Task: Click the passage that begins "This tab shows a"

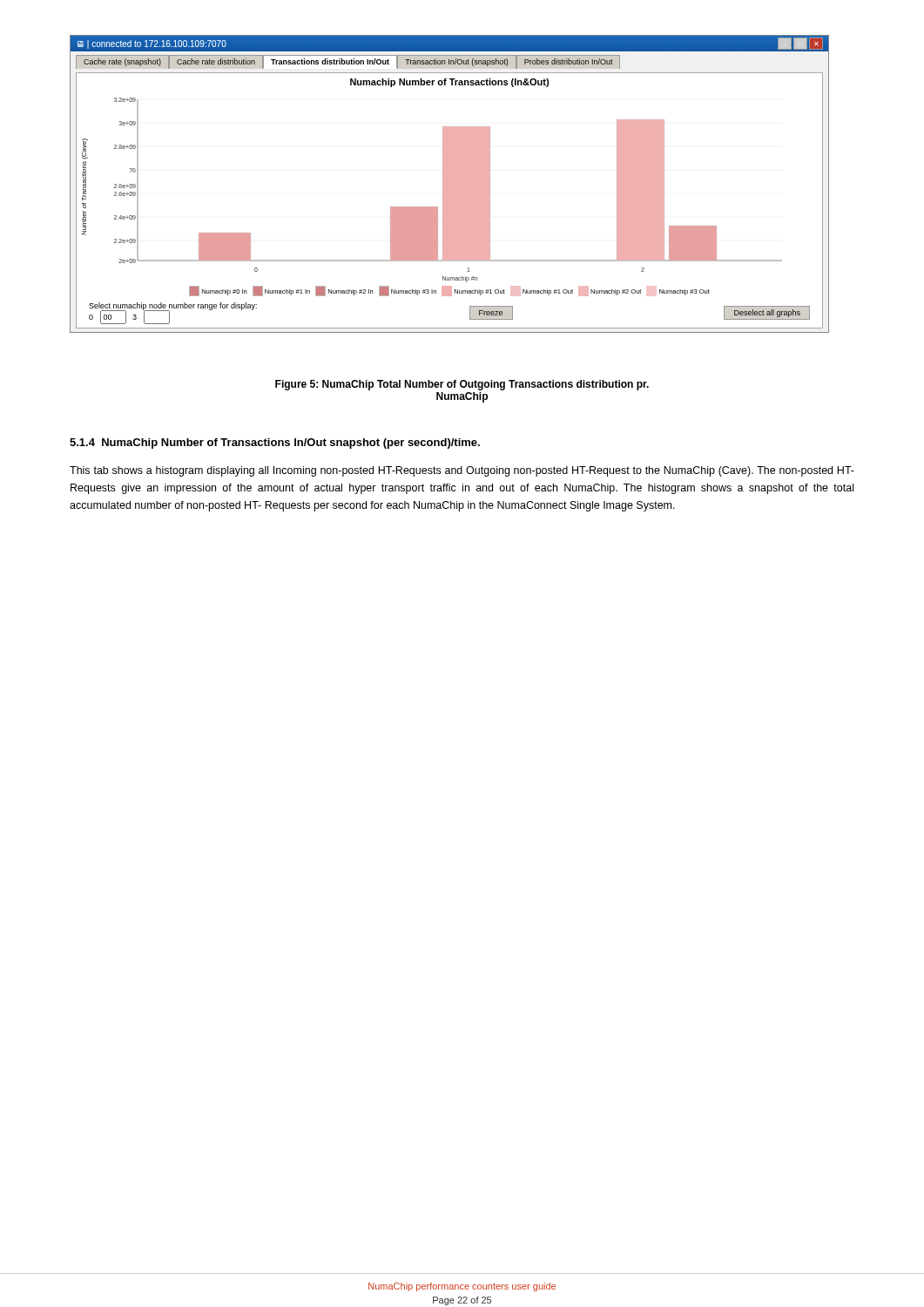Action: [x=462, y=488]
